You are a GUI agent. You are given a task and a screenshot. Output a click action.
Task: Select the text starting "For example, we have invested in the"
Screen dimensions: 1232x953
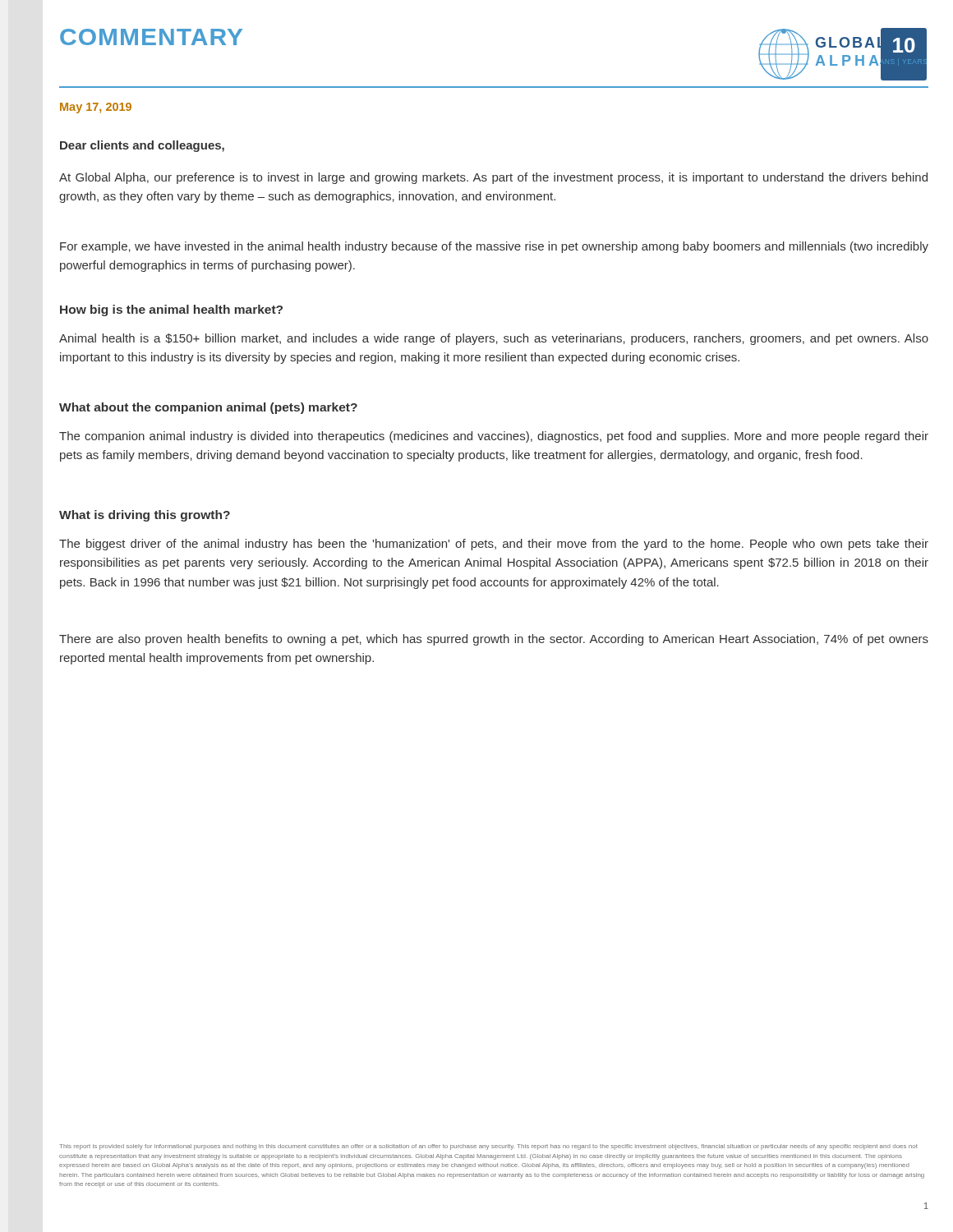click(494, 256)
